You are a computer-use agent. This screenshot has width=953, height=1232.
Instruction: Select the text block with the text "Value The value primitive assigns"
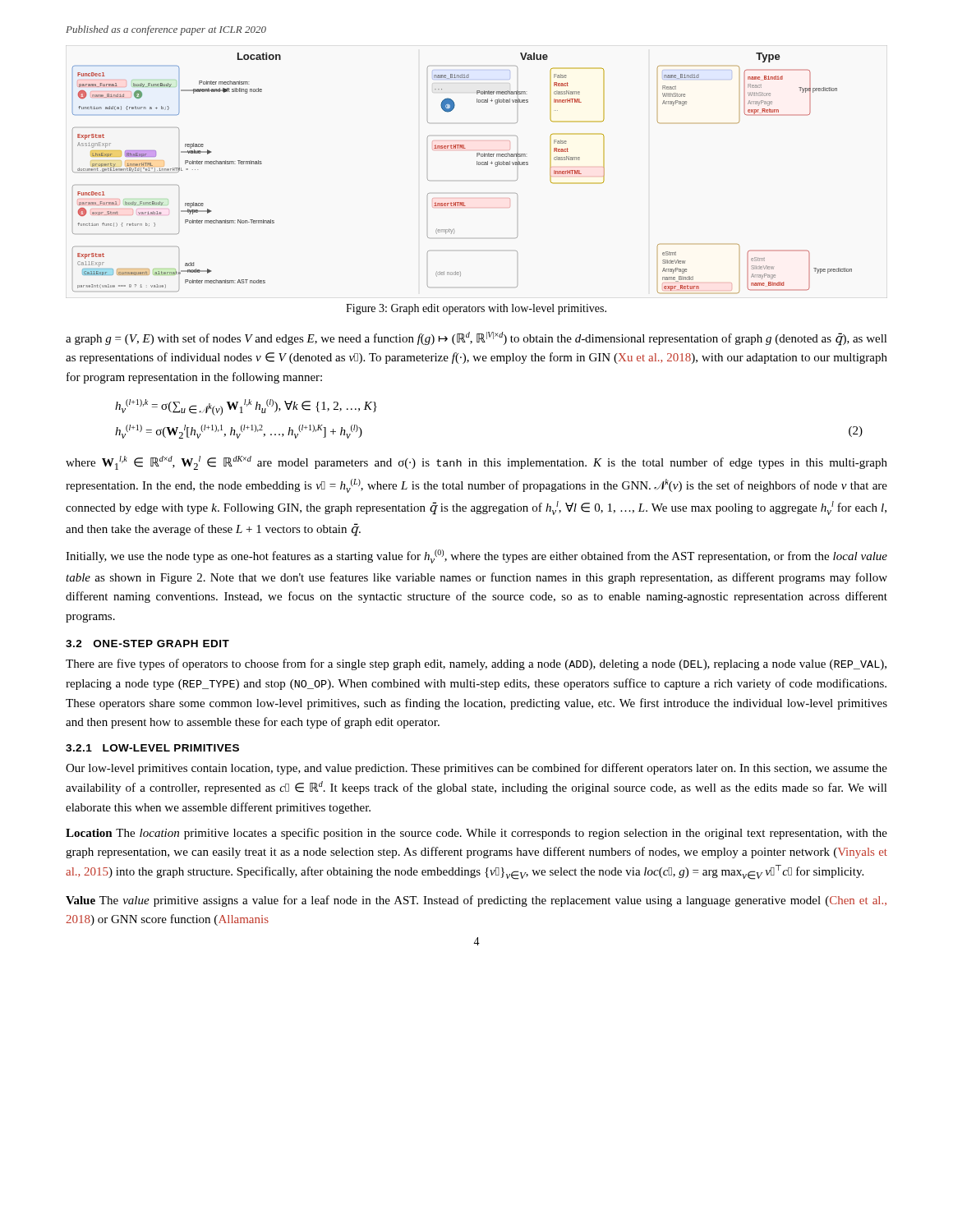(476, 909)
